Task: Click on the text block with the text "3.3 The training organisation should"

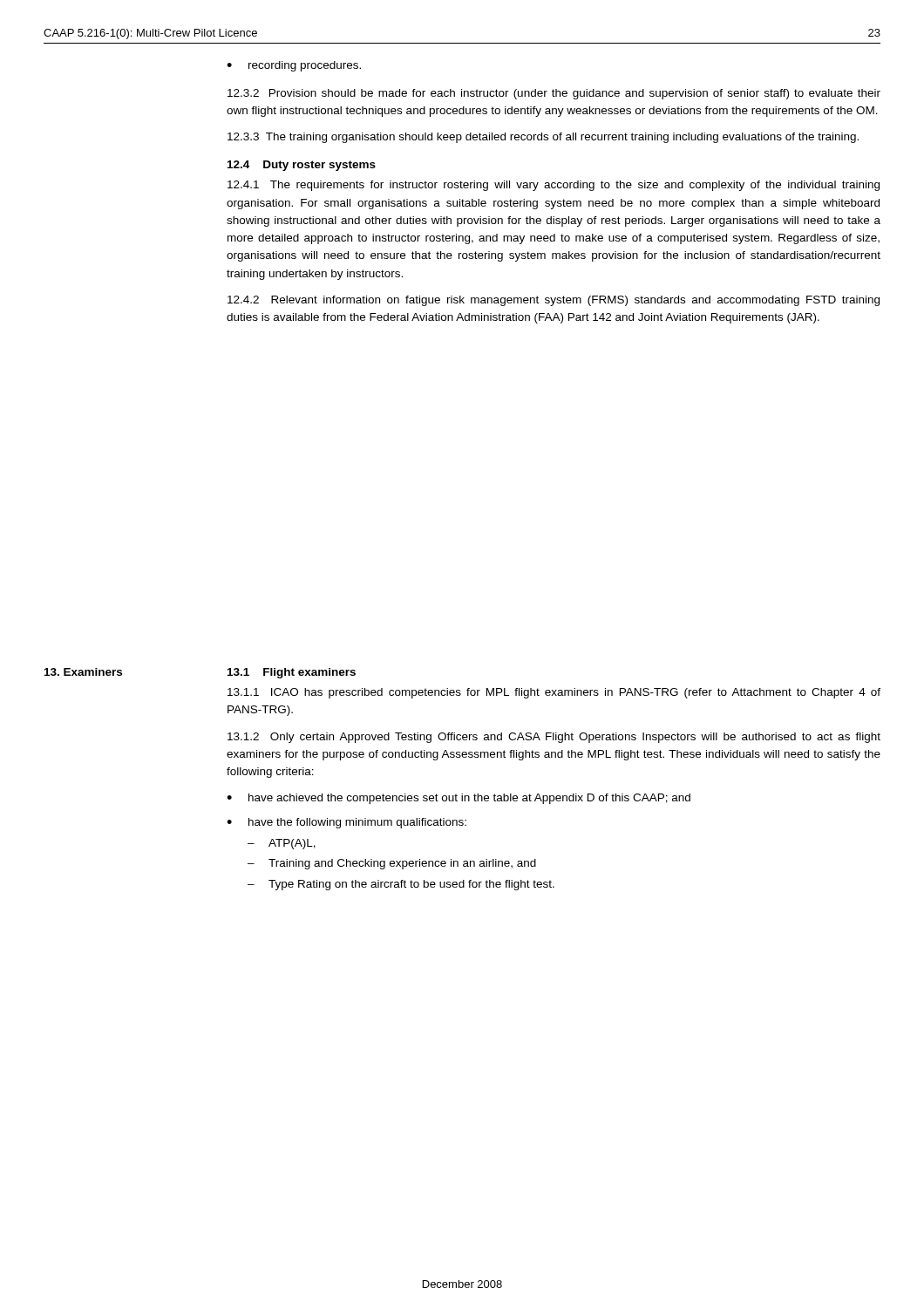Action: pyautogui.click(x=543, y=137)
